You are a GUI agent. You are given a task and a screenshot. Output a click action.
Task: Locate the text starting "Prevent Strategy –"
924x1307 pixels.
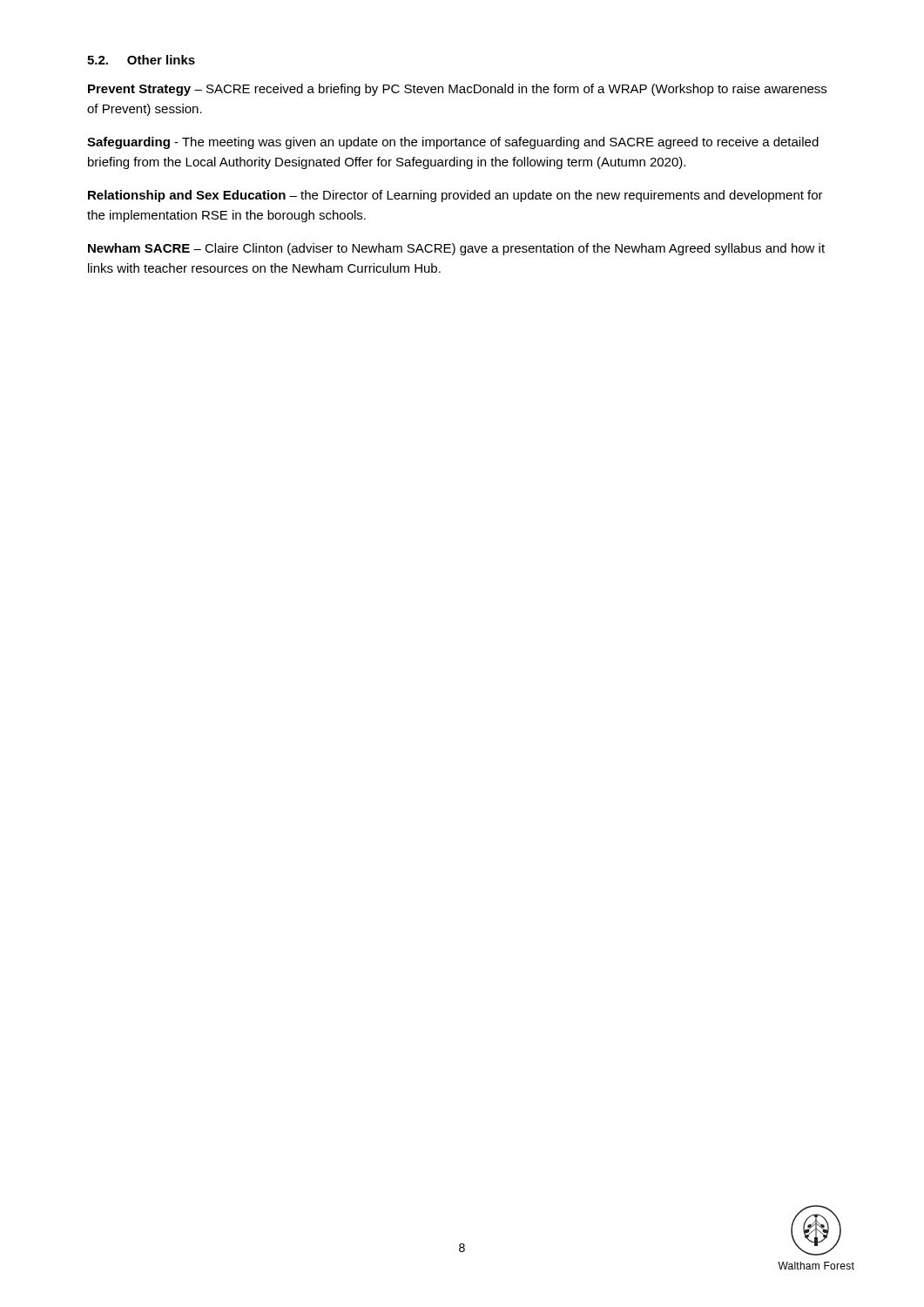(x=457, y=98)
